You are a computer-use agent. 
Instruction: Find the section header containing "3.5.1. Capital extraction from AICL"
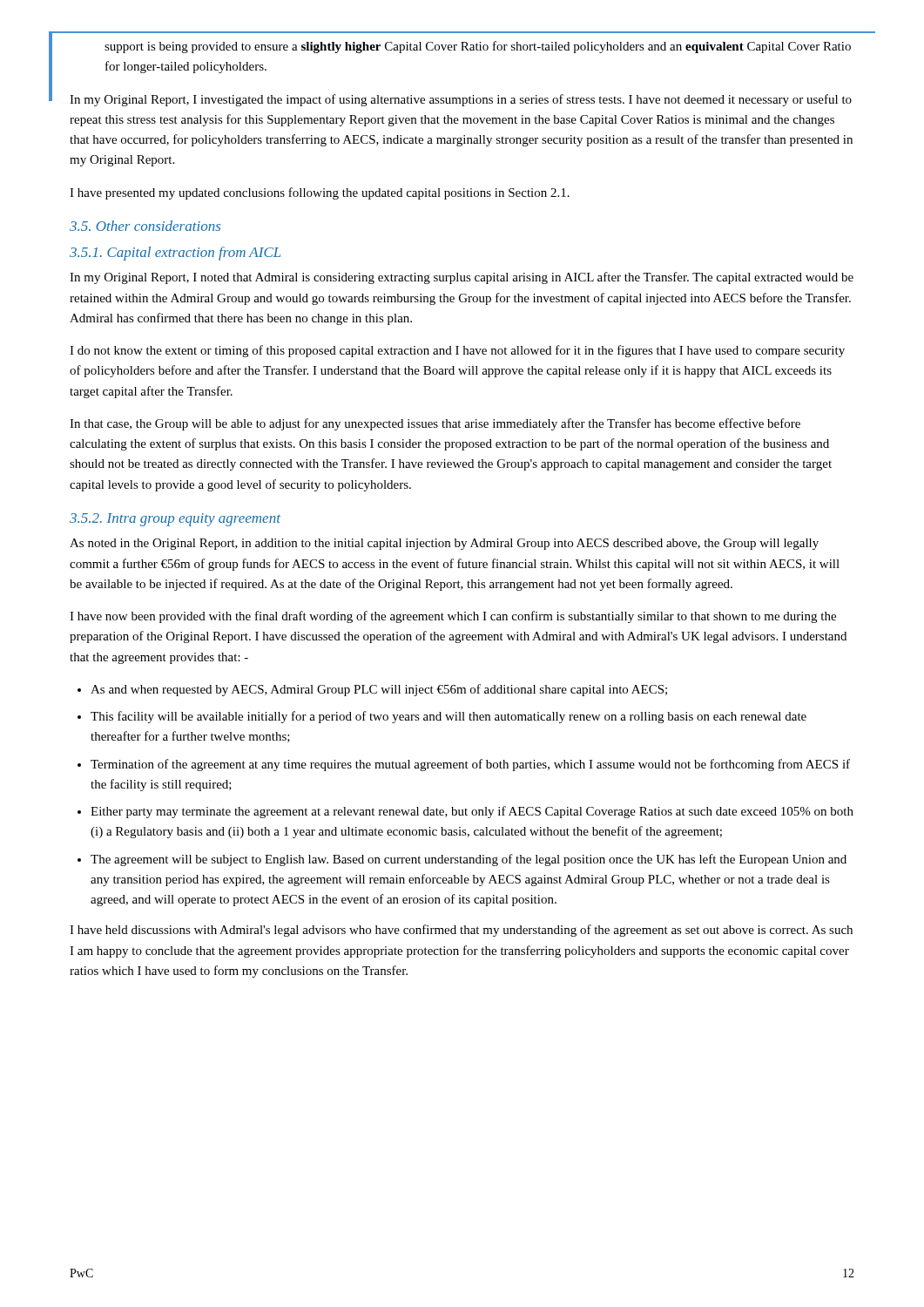pos(175,254)
